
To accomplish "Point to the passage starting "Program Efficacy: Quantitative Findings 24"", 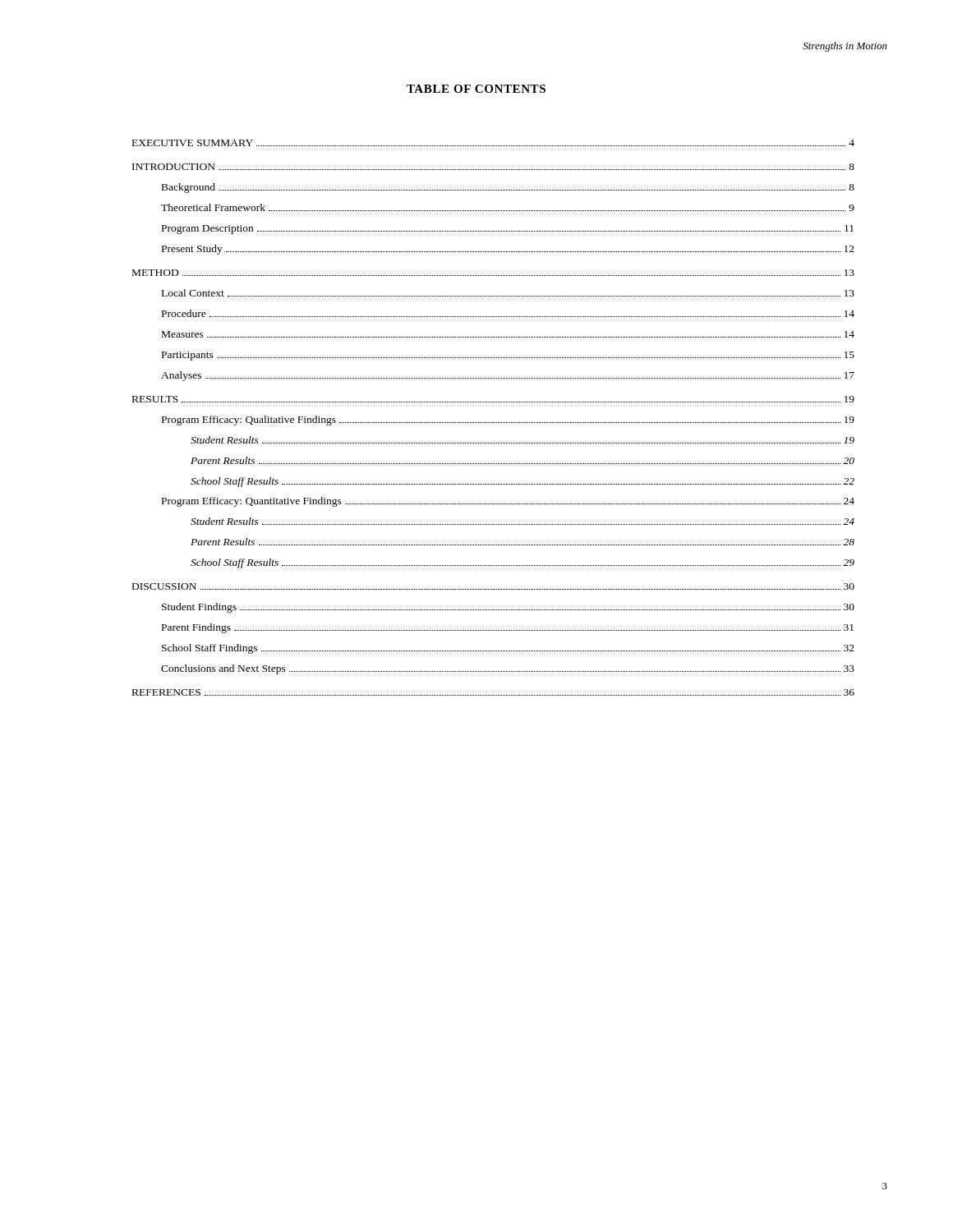I will (x=508, y=502).
